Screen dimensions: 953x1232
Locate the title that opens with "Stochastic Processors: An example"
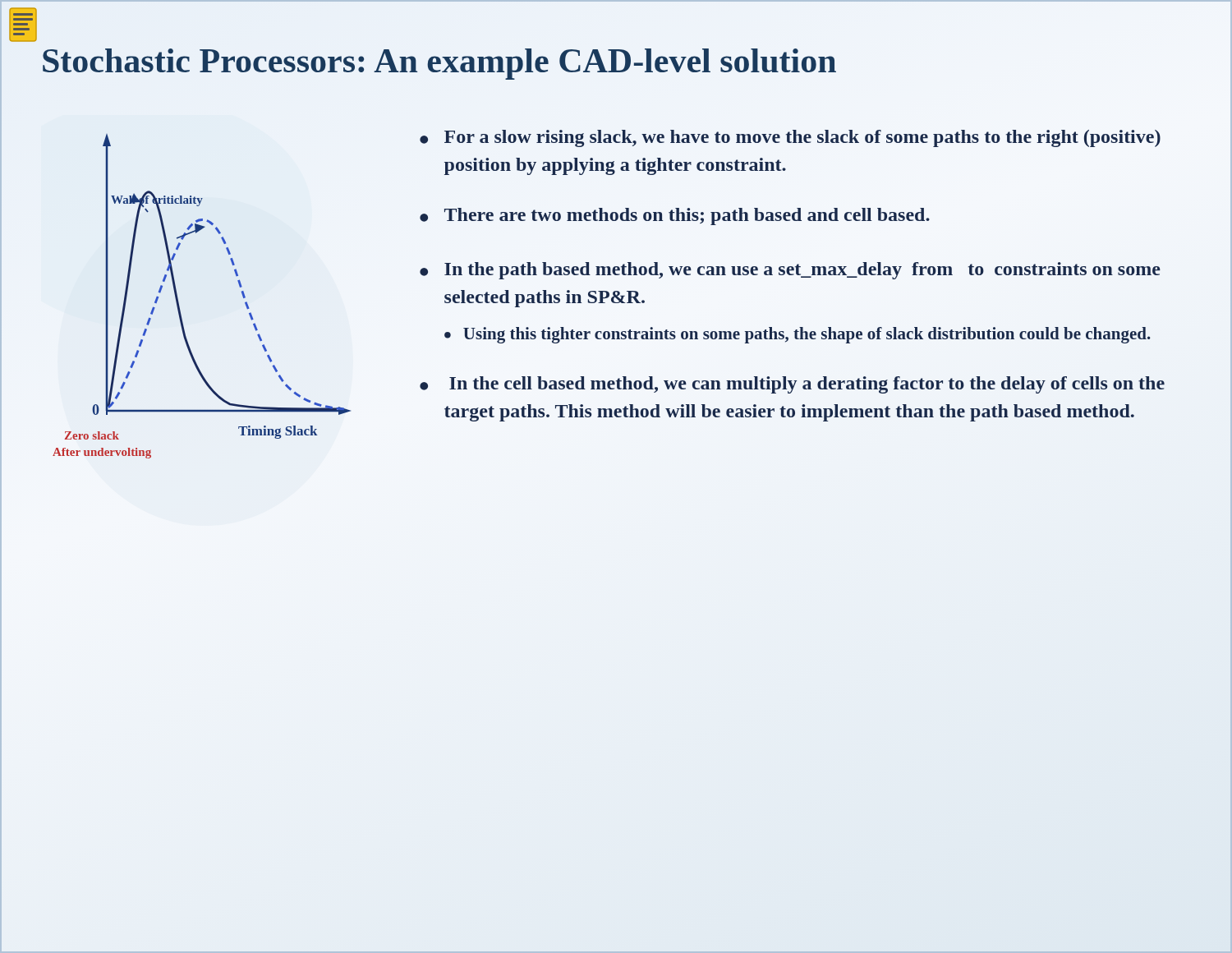click(x=616, y=65)
